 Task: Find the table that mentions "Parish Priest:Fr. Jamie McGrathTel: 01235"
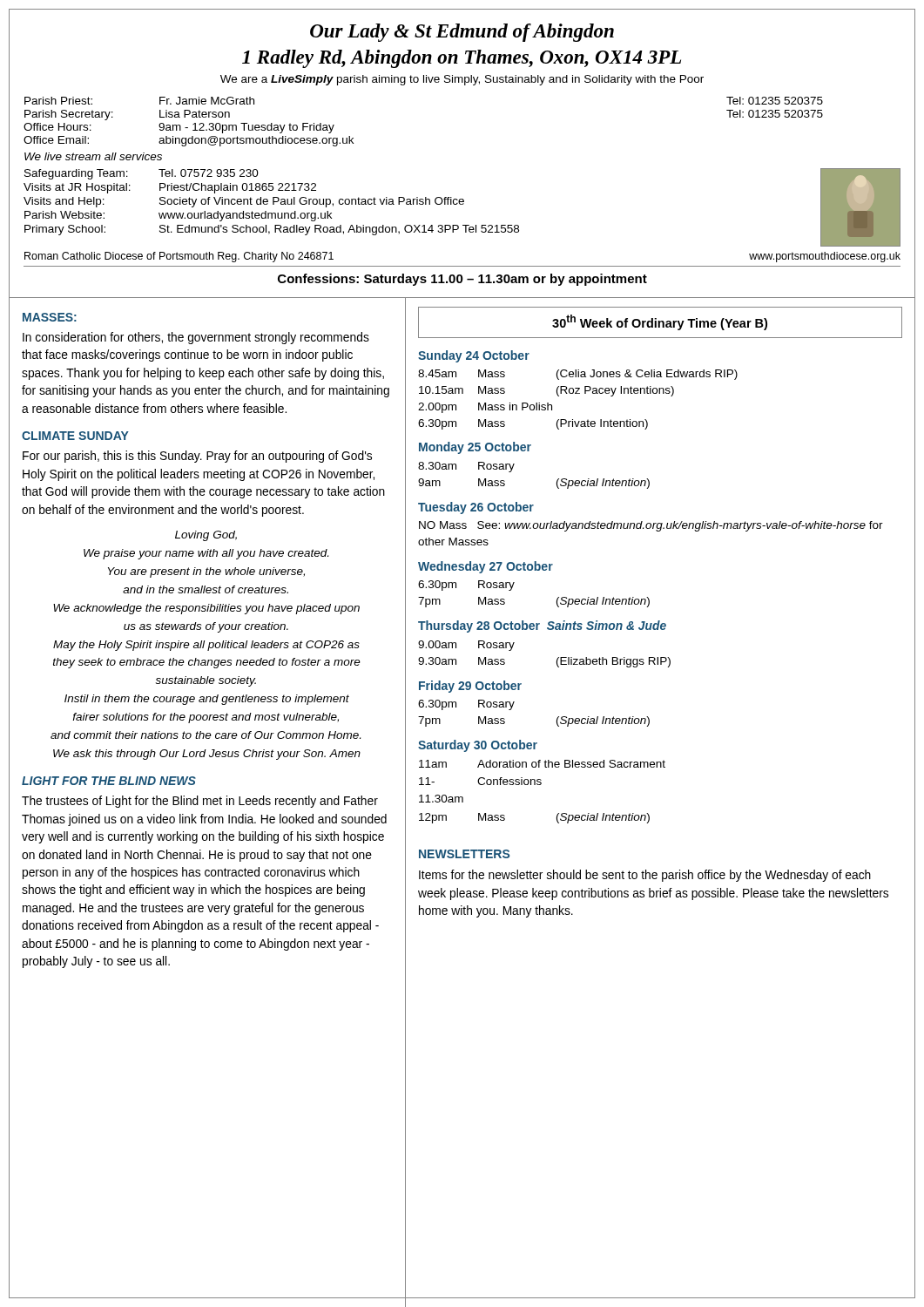click(462, 120)
